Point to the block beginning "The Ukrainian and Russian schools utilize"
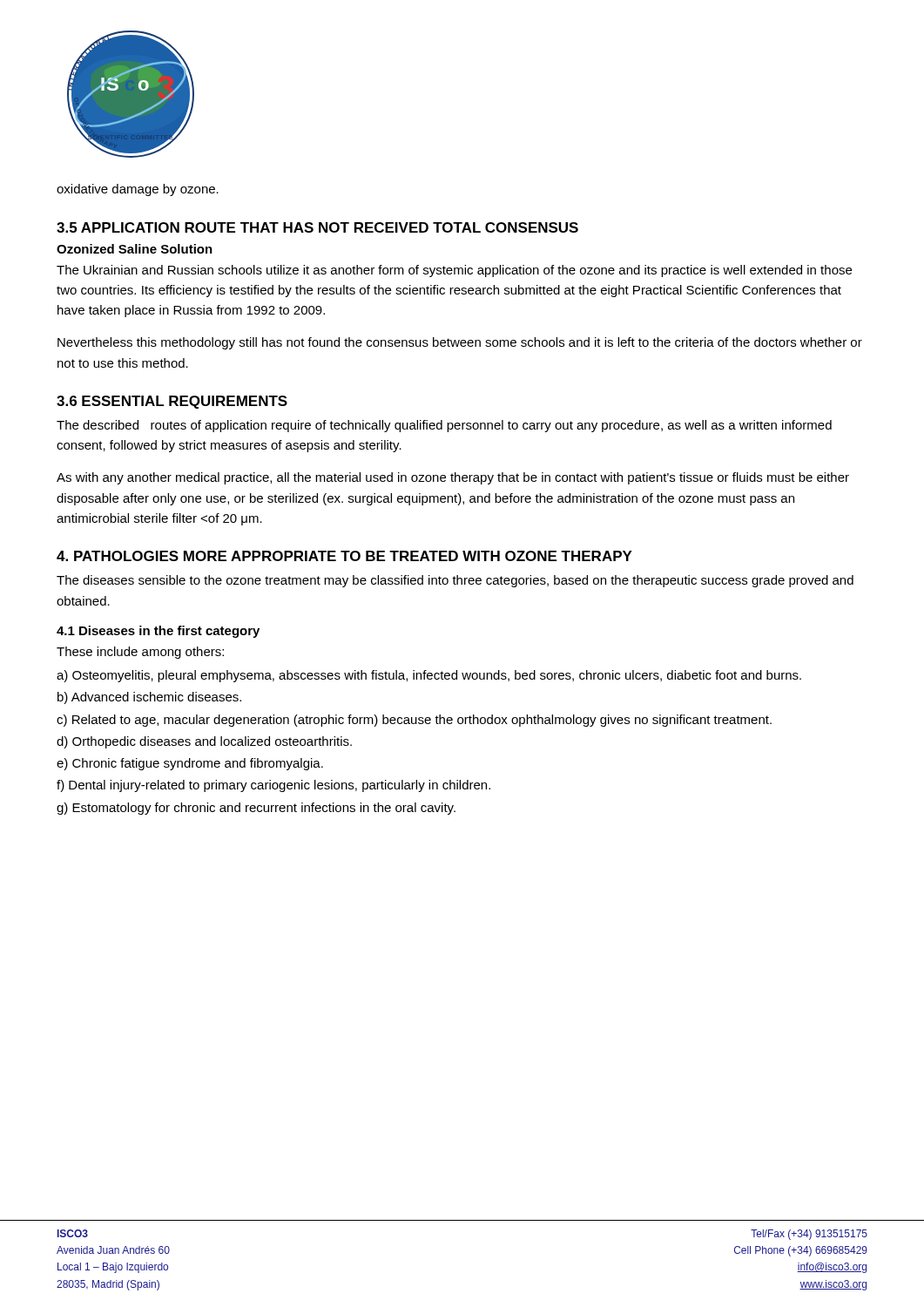The height and width of the screenshot is (1307, 924). [x=455, y=290]
